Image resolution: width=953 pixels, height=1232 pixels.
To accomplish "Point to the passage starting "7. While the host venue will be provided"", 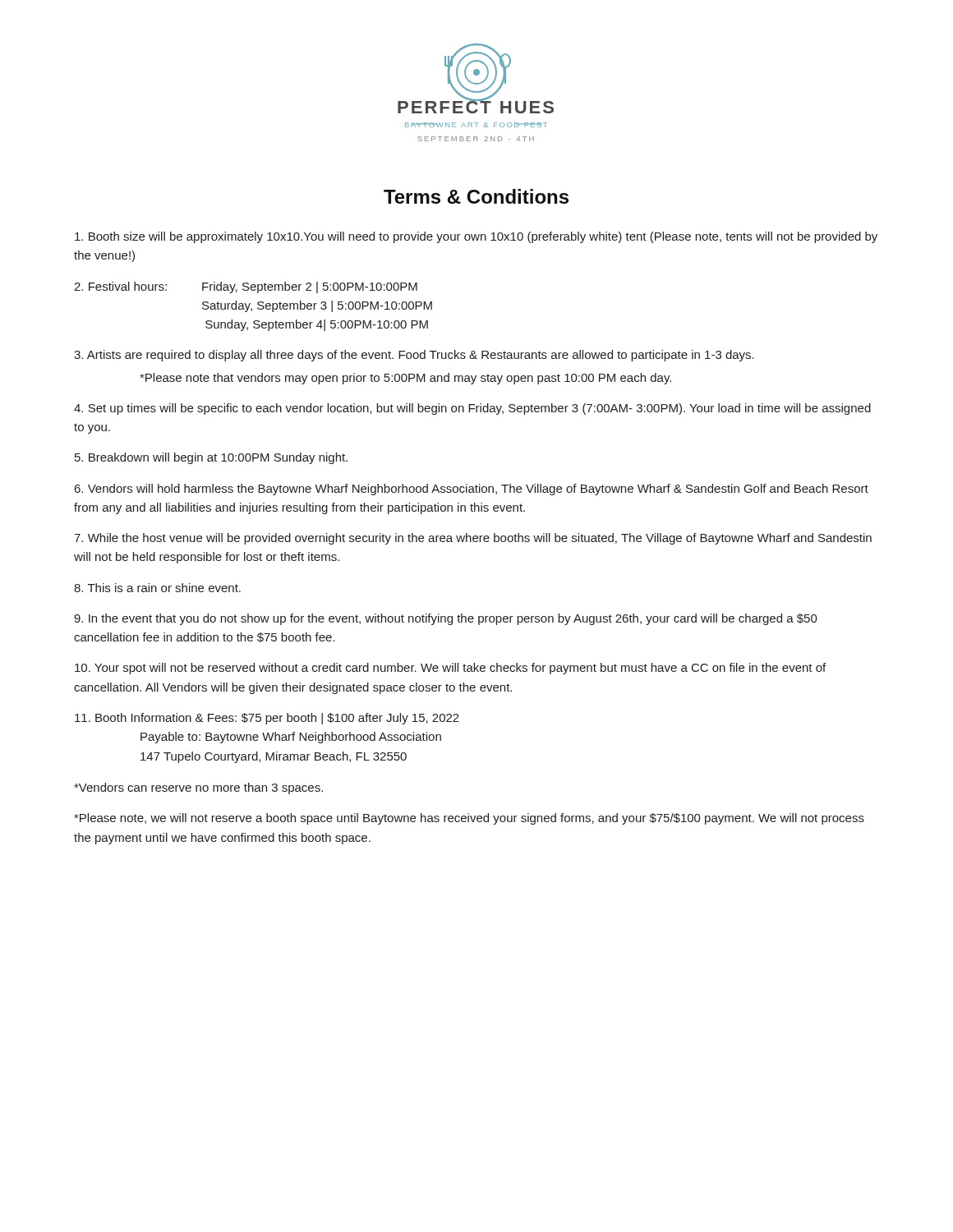I will click(473, 547).
